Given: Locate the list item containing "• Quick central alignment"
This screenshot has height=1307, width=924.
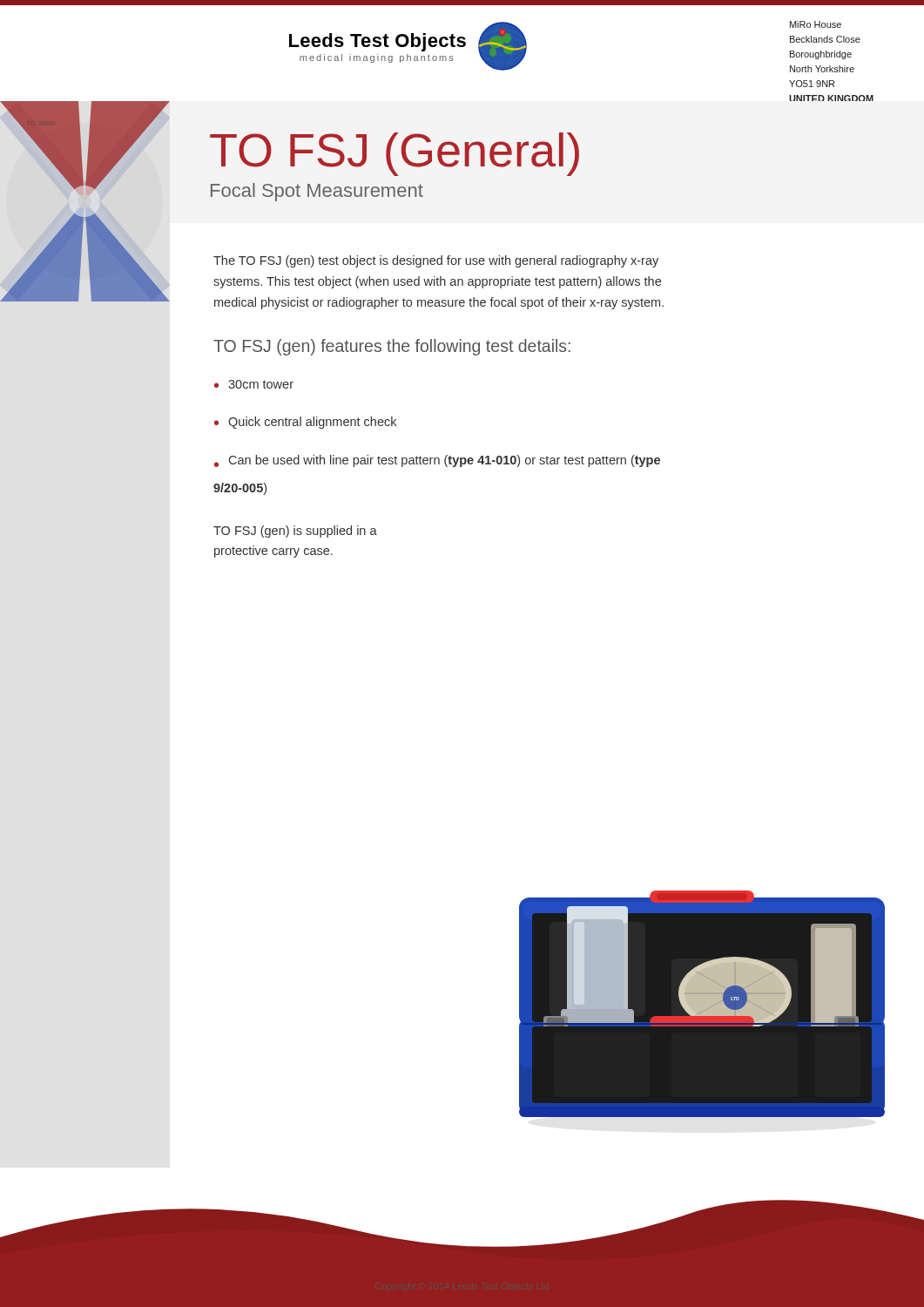Looking at the screenshot, I should tap(305, 422).
